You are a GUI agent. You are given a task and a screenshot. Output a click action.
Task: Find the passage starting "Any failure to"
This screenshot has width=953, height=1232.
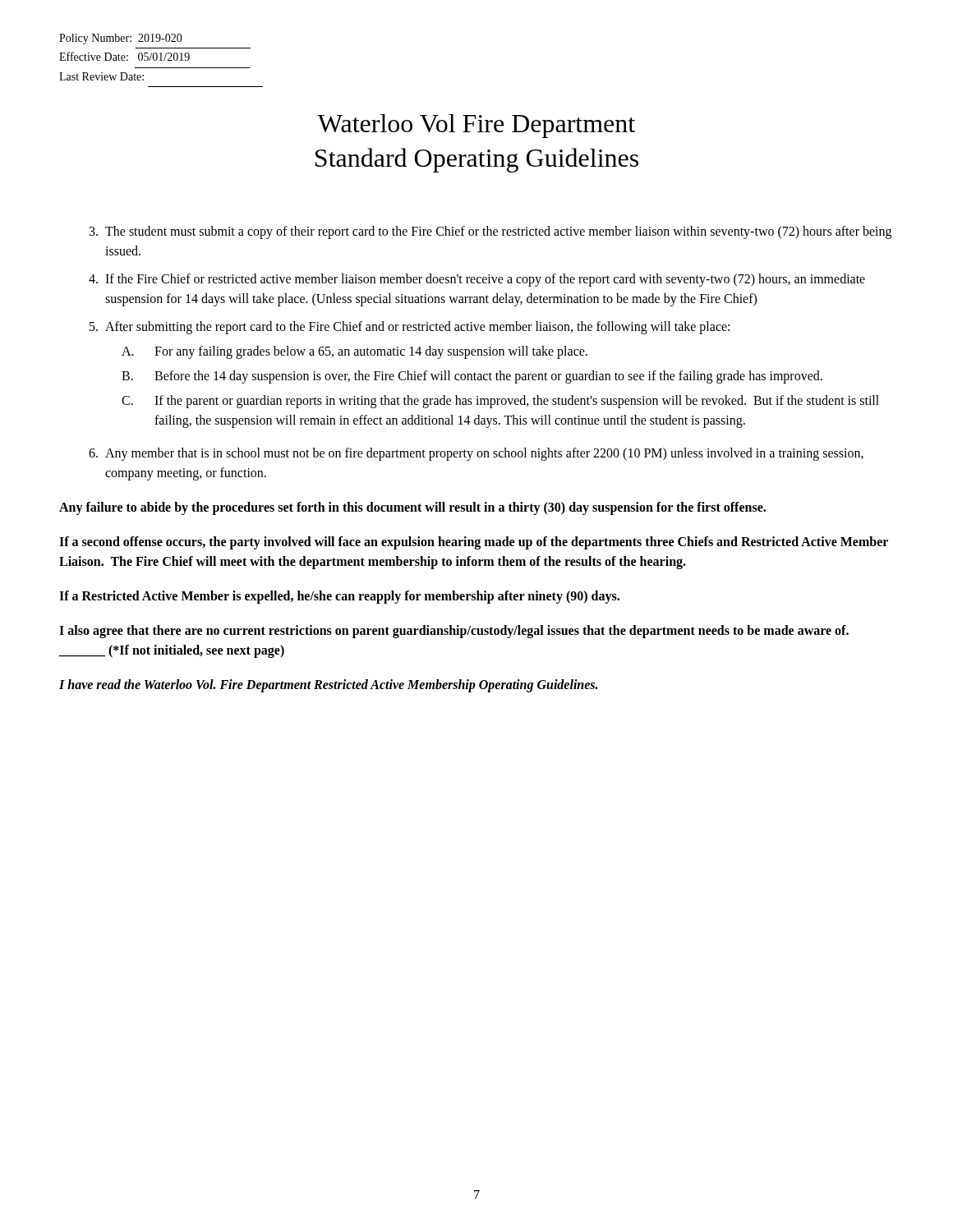coord(413,507)
